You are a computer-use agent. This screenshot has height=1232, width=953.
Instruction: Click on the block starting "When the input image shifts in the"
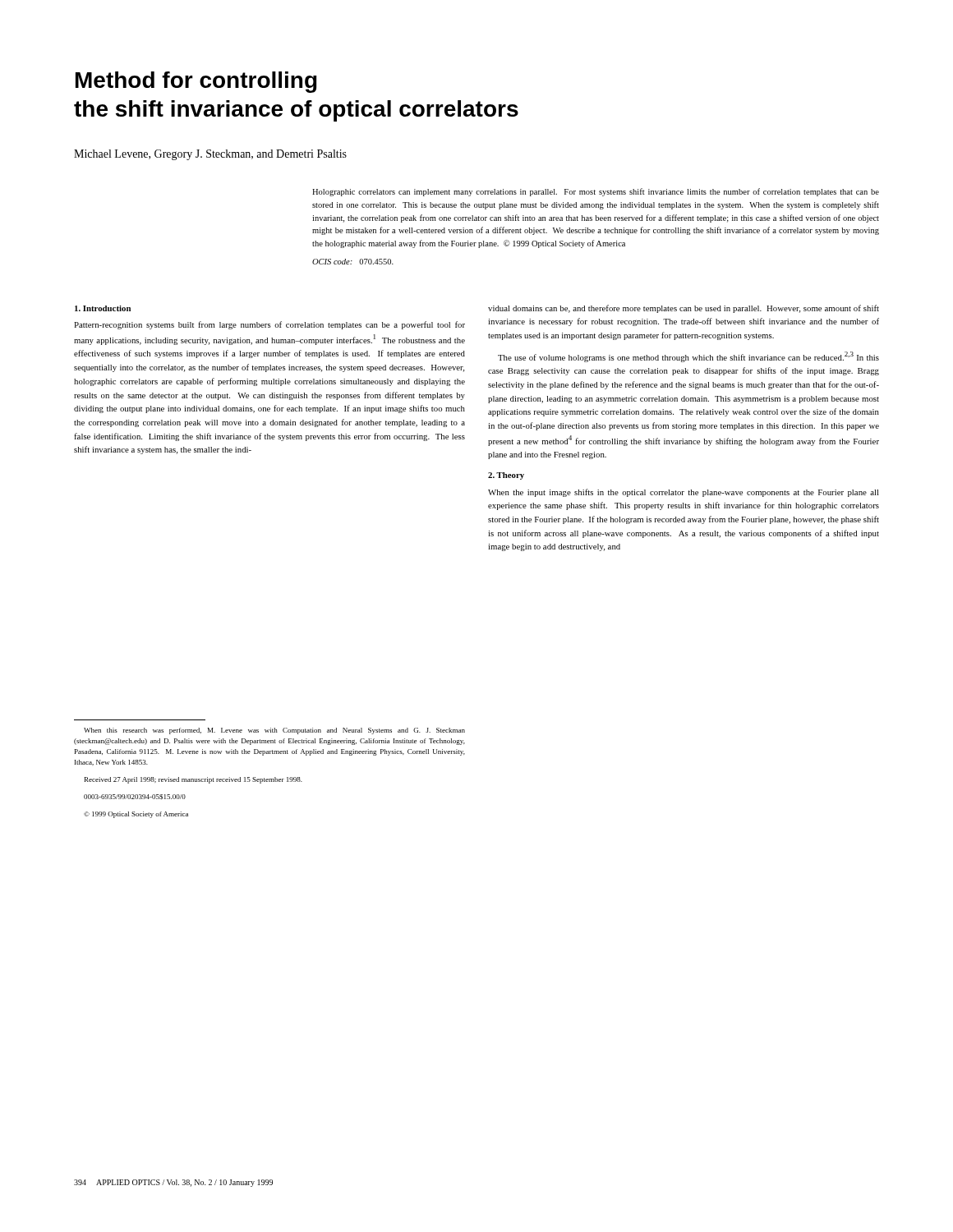pyautogui.click(x=684, y=519)
